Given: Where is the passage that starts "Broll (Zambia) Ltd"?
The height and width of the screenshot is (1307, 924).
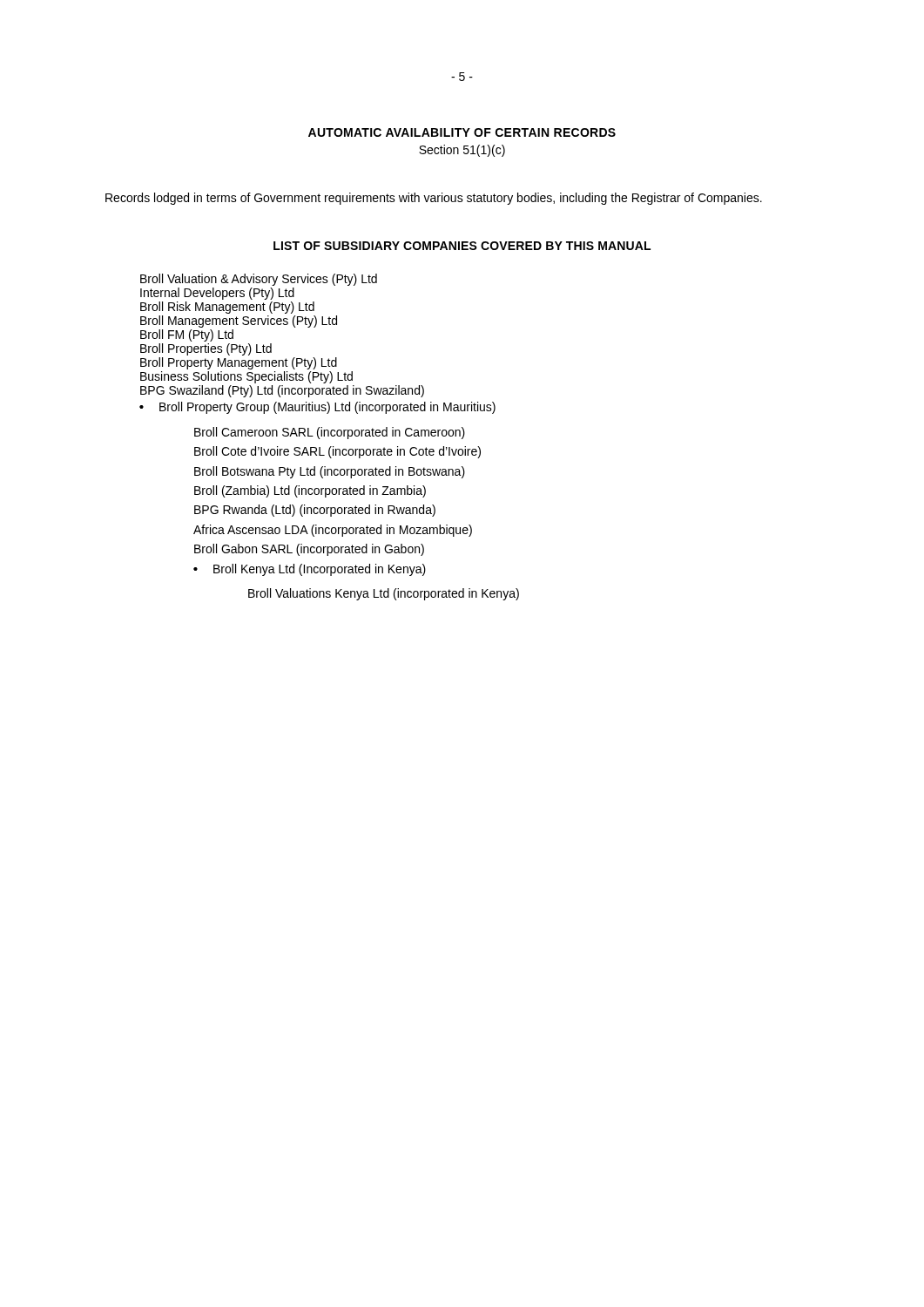Looking at the screenshot, I should (x=310, y=491).
